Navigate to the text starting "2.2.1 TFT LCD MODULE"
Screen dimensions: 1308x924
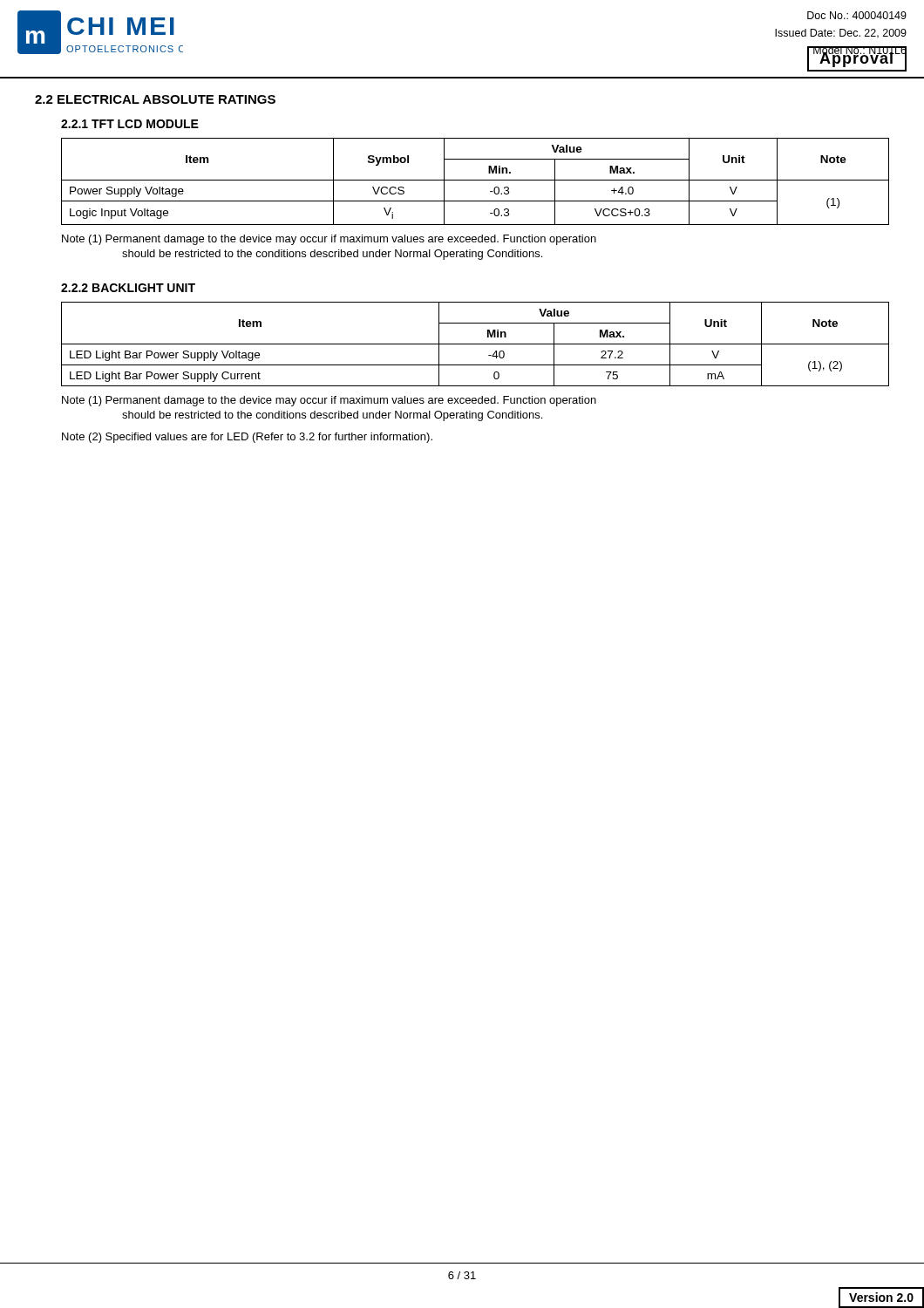[x=130, y=124]
